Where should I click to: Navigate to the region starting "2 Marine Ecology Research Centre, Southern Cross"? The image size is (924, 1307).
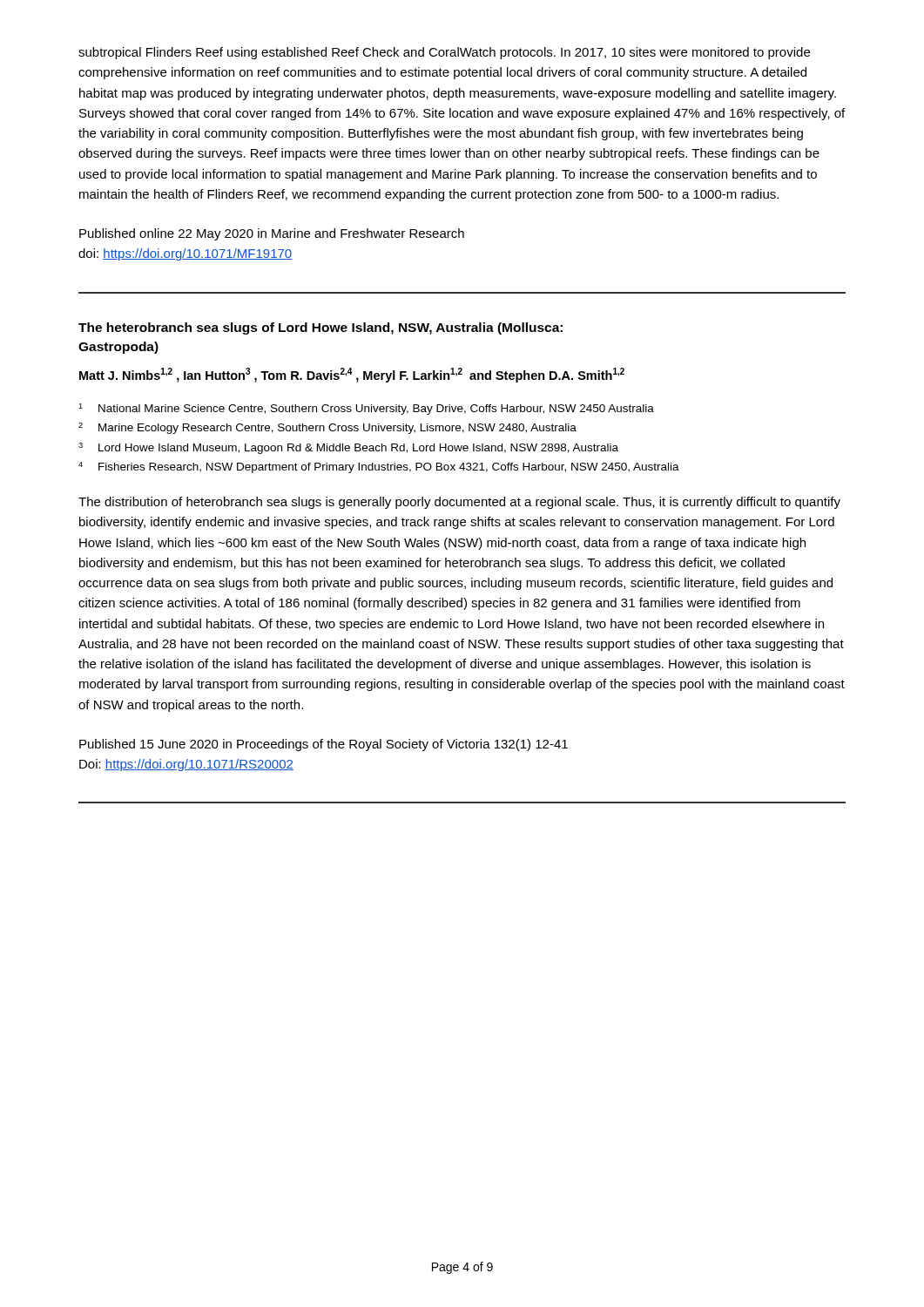click(327, 428)
